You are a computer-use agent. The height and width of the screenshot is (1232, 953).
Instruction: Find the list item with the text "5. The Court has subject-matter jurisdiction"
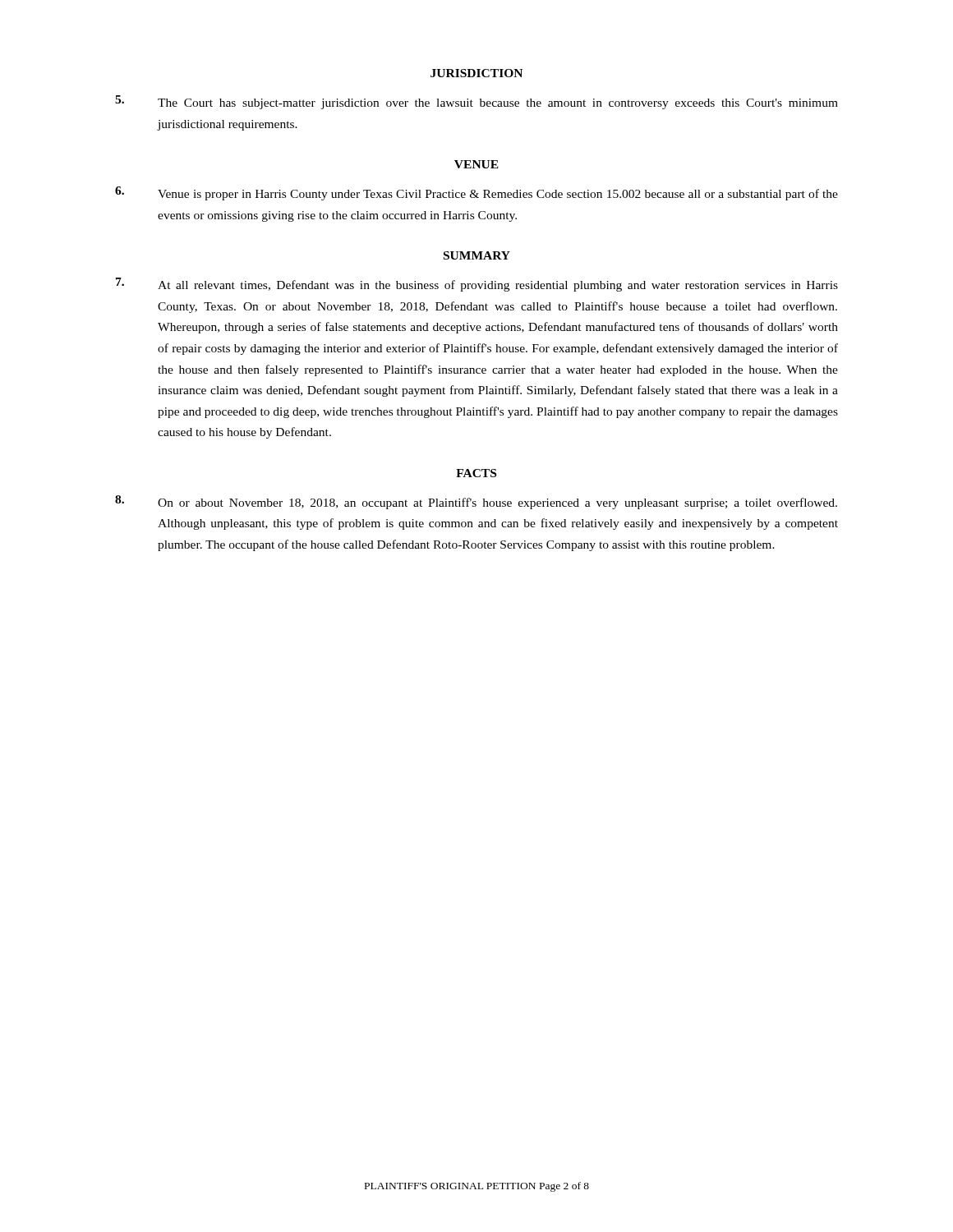476,113
